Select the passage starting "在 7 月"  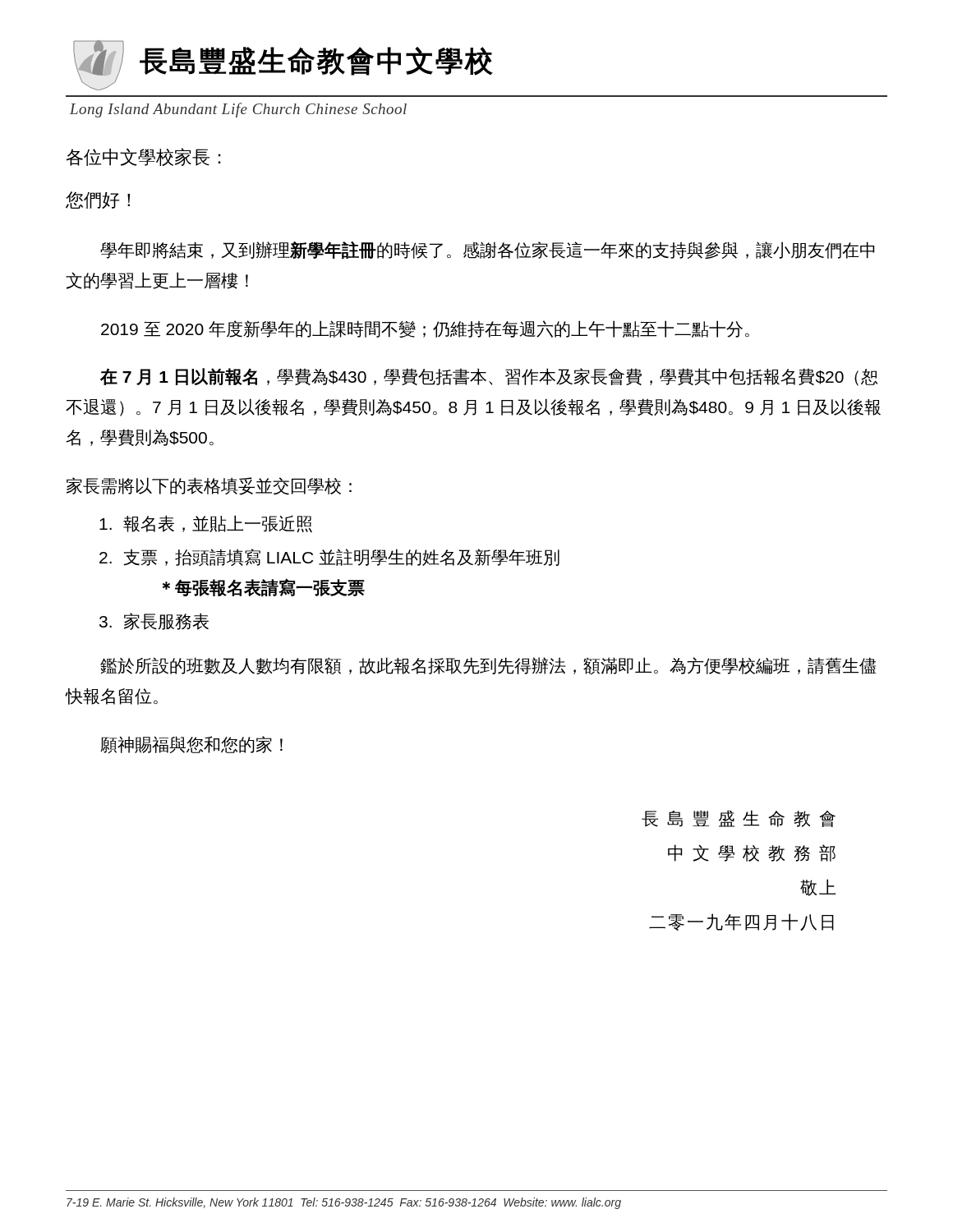point(474,407)
